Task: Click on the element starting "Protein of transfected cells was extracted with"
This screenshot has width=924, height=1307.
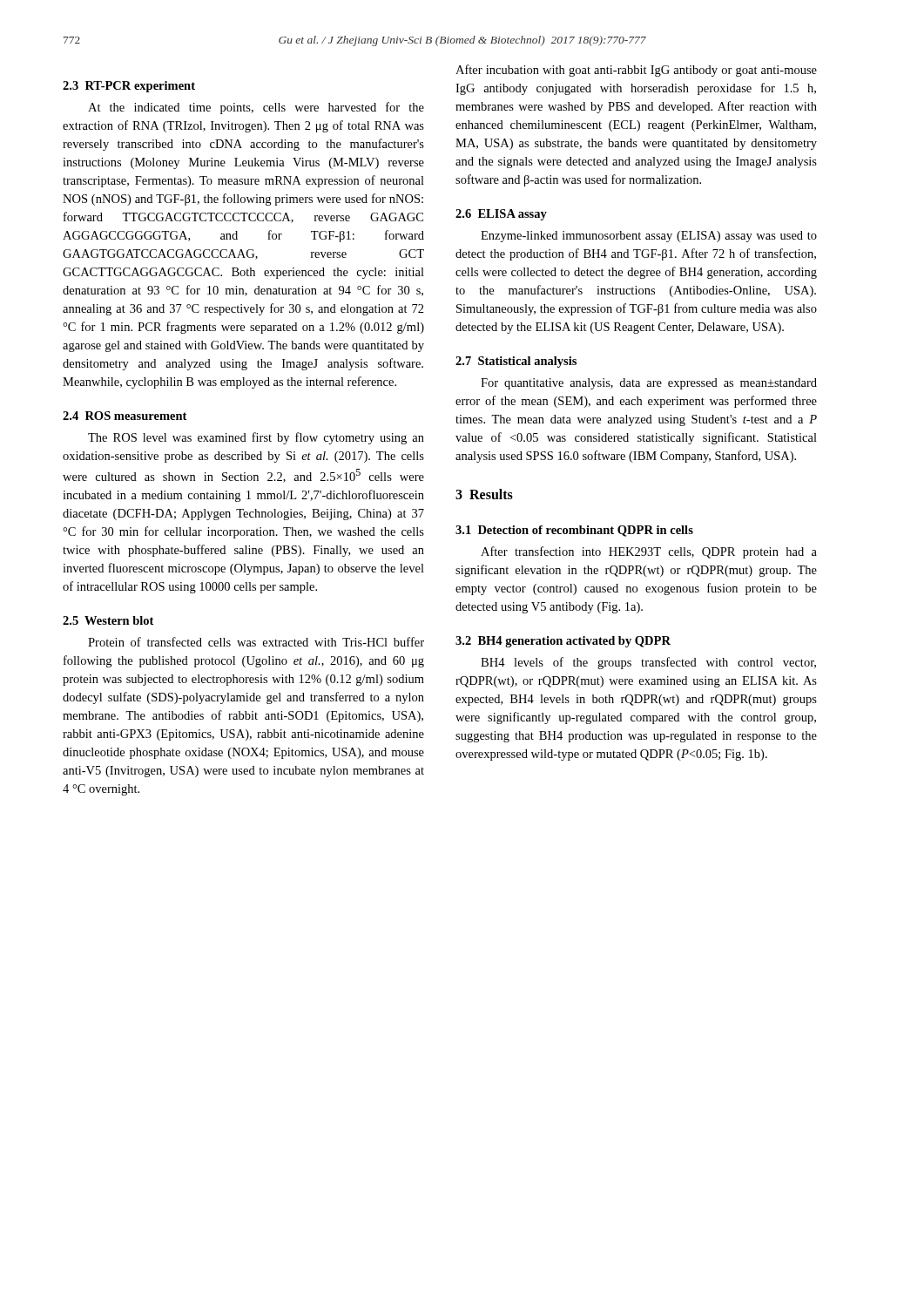Action: [x=243, y=716]
